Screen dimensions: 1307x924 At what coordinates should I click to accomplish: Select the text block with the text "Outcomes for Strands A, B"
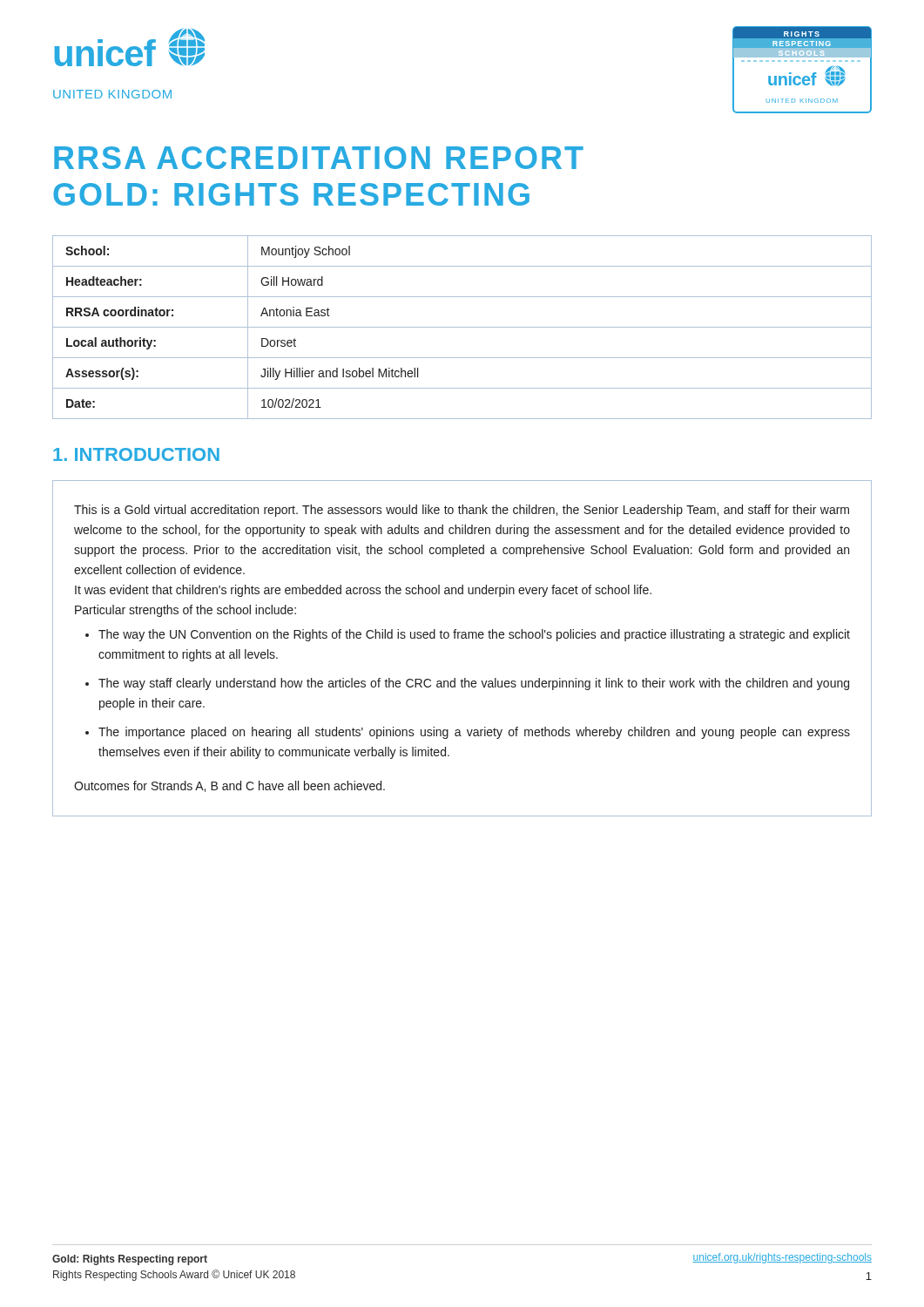(x=229, y=786)
